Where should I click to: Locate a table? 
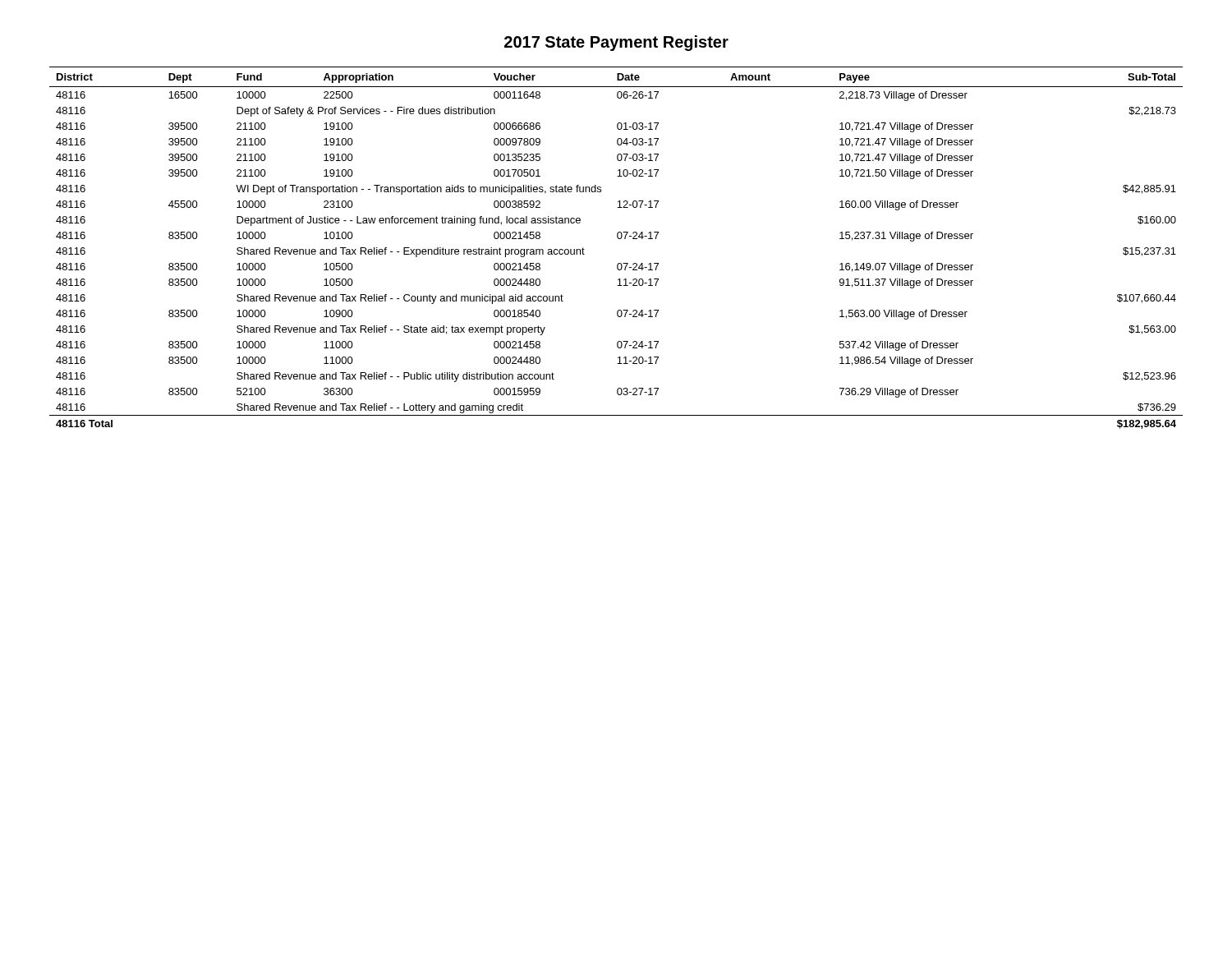tap(616, 249)
